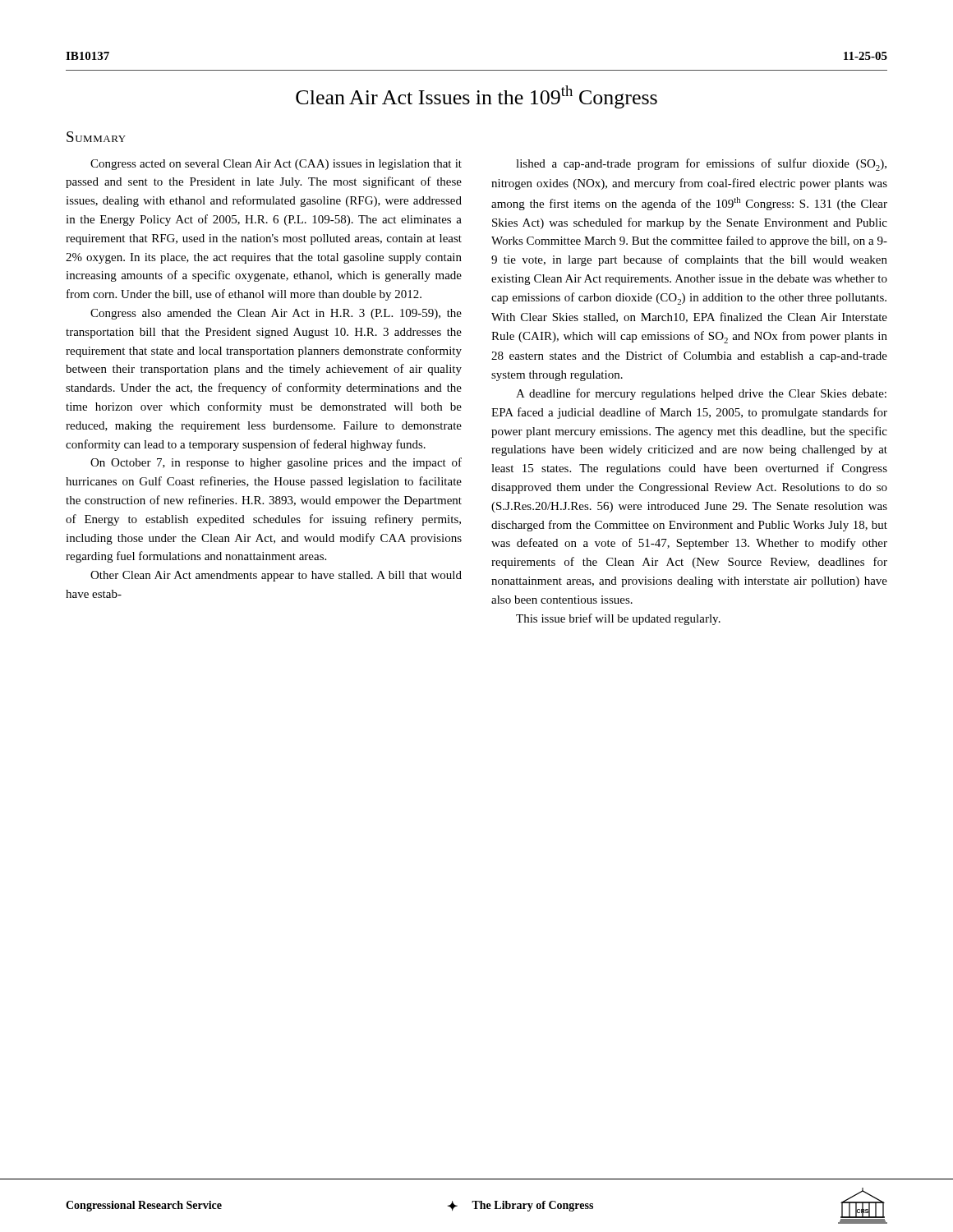Screen dimensions: 1232x953
Task: Locate the title that opens with "Clean Air Act Issues in the"
Action: [476, 96]
